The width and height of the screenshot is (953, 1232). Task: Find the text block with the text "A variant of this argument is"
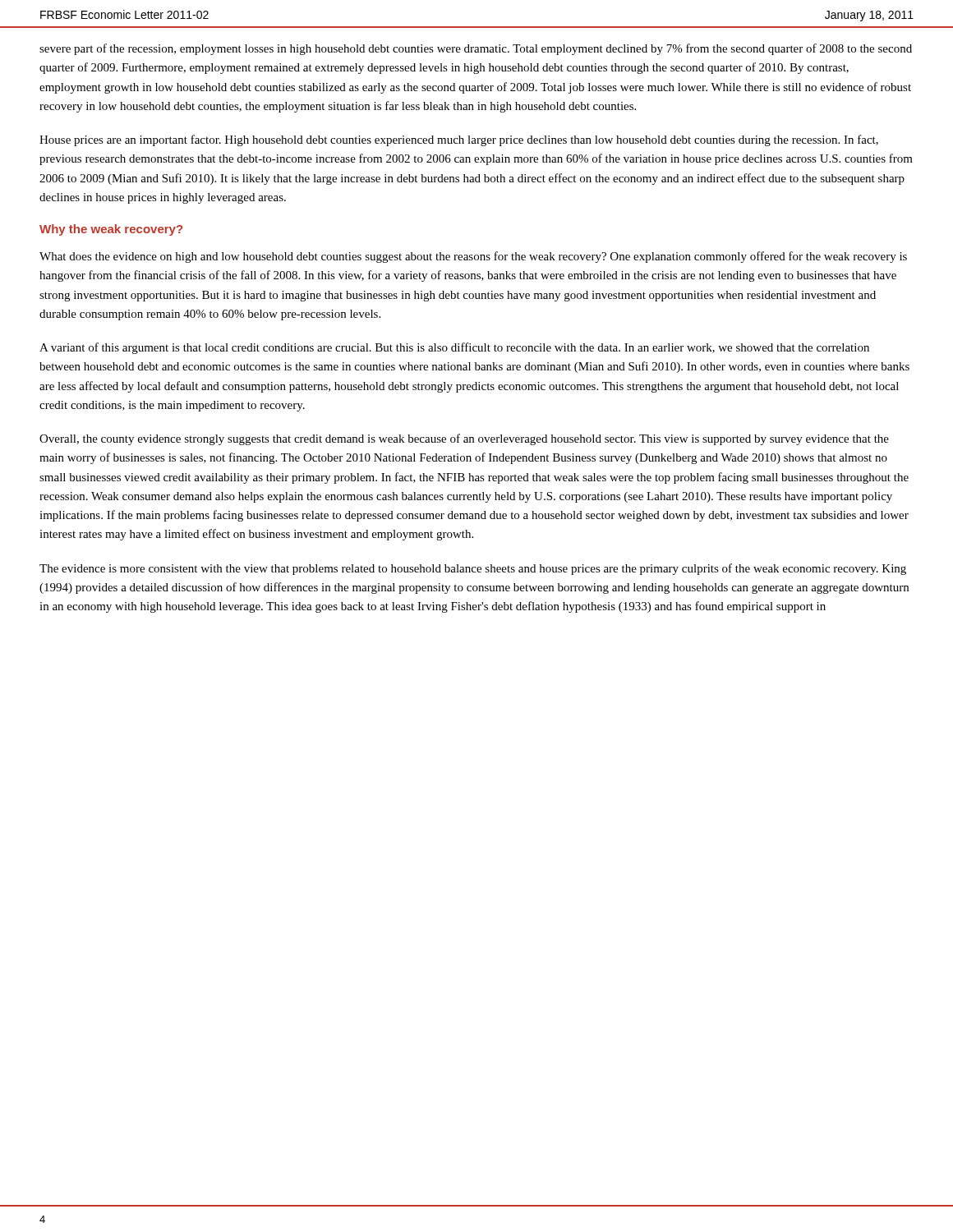pyautogui.click(x=475, y=376)
